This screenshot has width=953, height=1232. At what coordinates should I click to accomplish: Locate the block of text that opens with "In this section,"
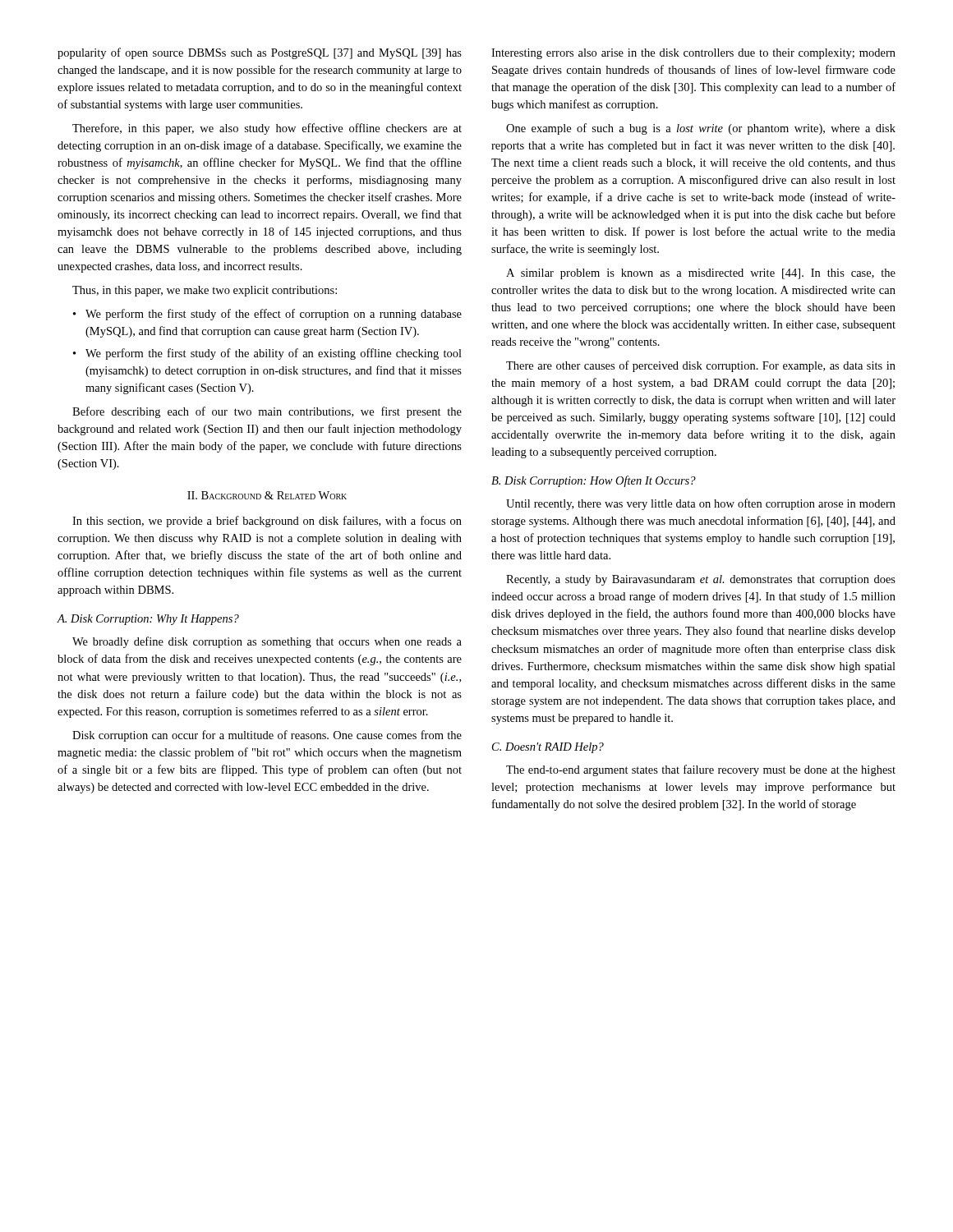pyautogui.click(x=260, y=556)
